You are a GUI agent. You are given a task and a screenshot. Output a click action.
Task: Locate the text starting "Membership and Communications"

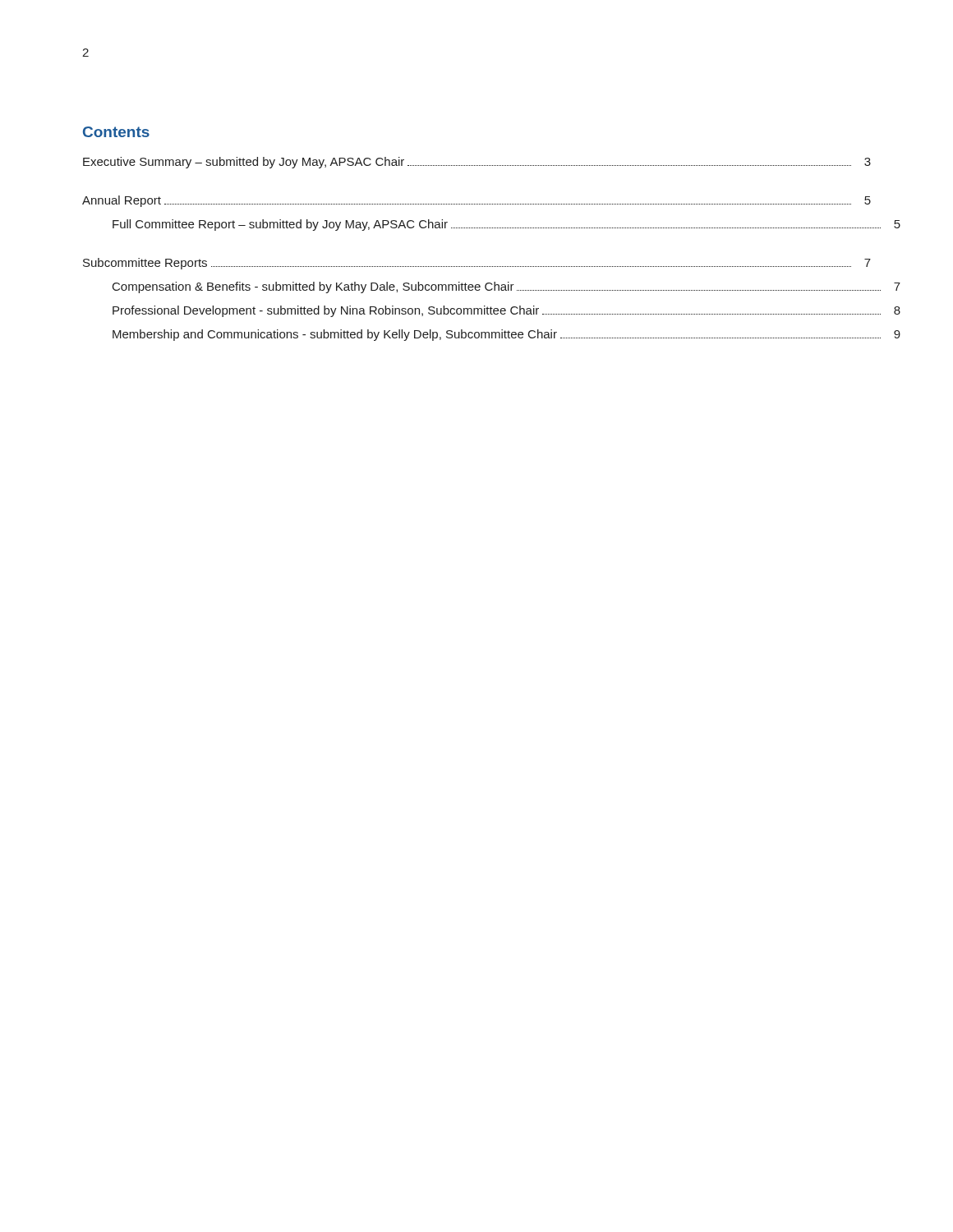pos(506,334)
